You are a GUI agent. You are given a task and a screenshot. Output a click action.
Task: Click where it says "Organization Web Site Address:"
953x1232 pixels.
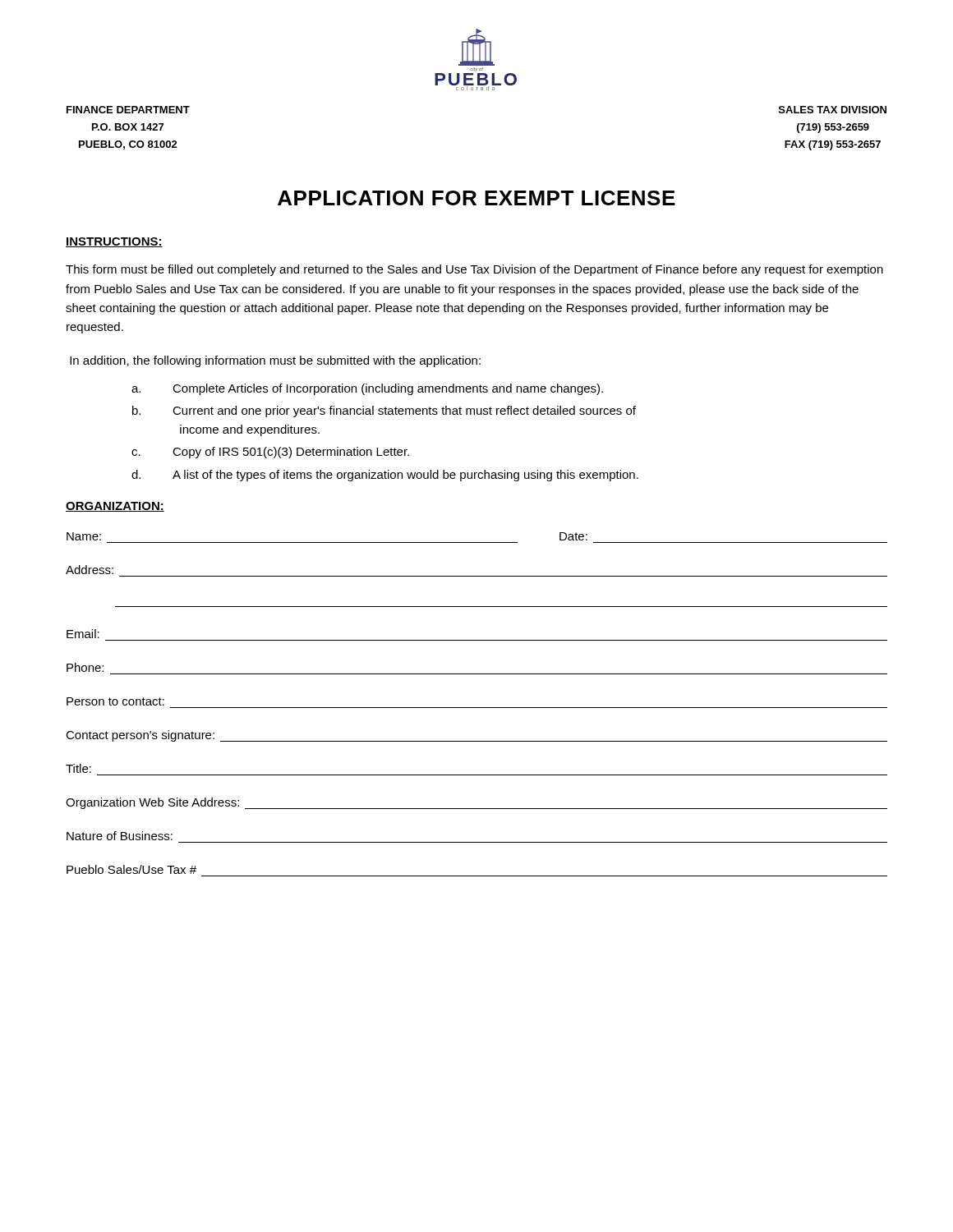coord(476,801)
